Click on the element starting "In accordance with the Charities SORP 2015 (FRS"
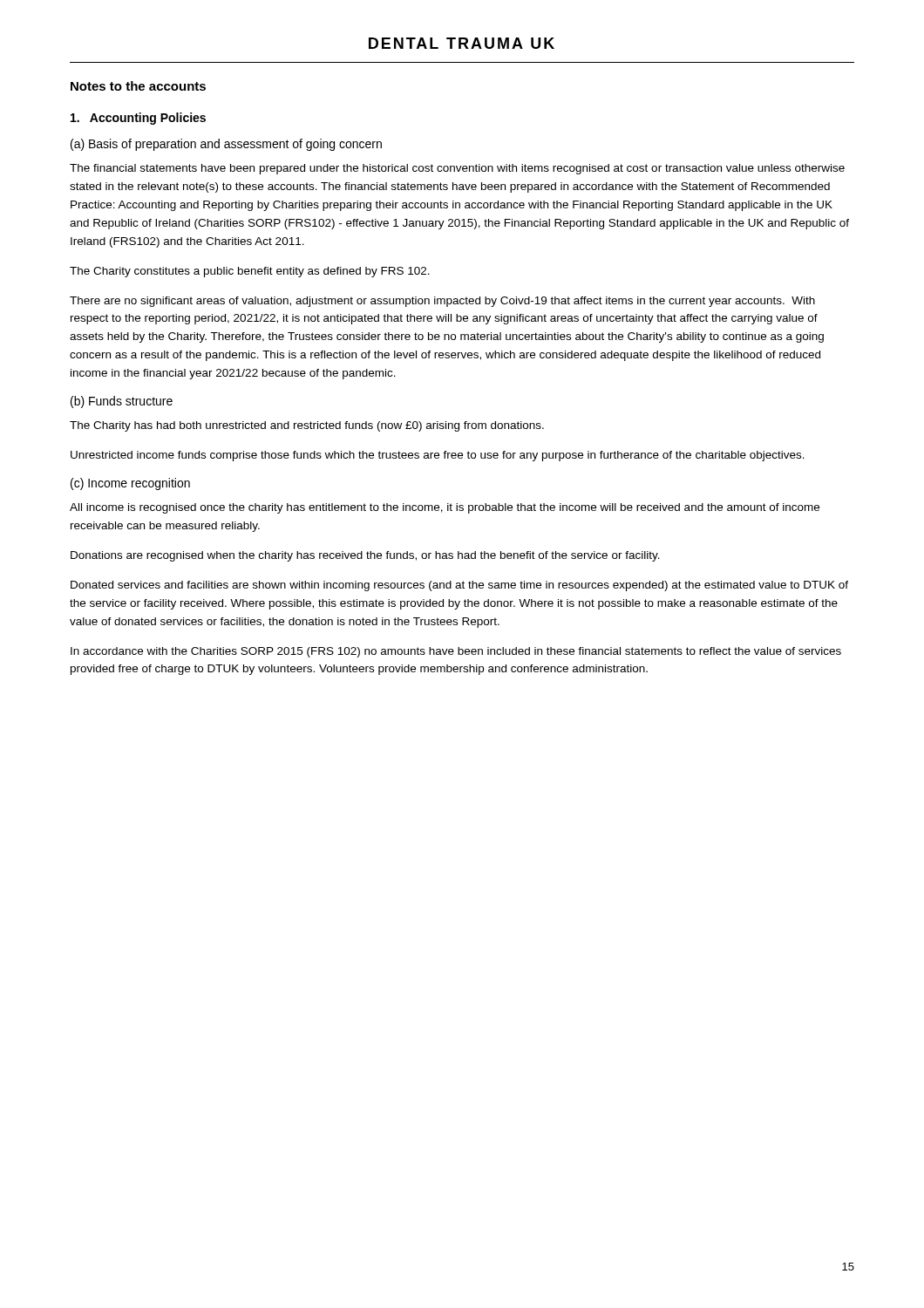 click(x=456, y=660)
